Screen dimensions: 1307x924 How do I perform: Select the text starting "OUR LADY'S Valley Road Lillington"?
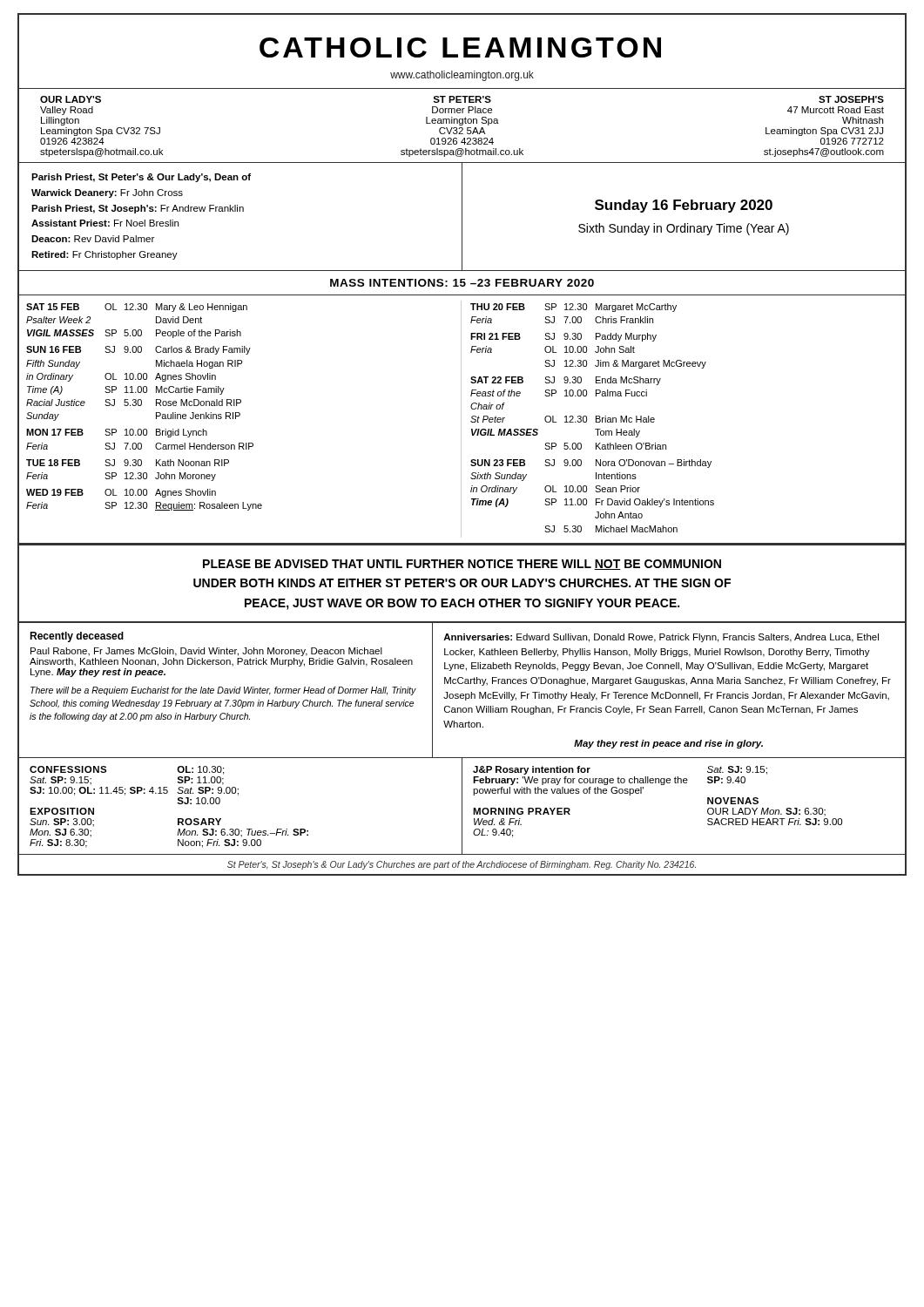71,99
